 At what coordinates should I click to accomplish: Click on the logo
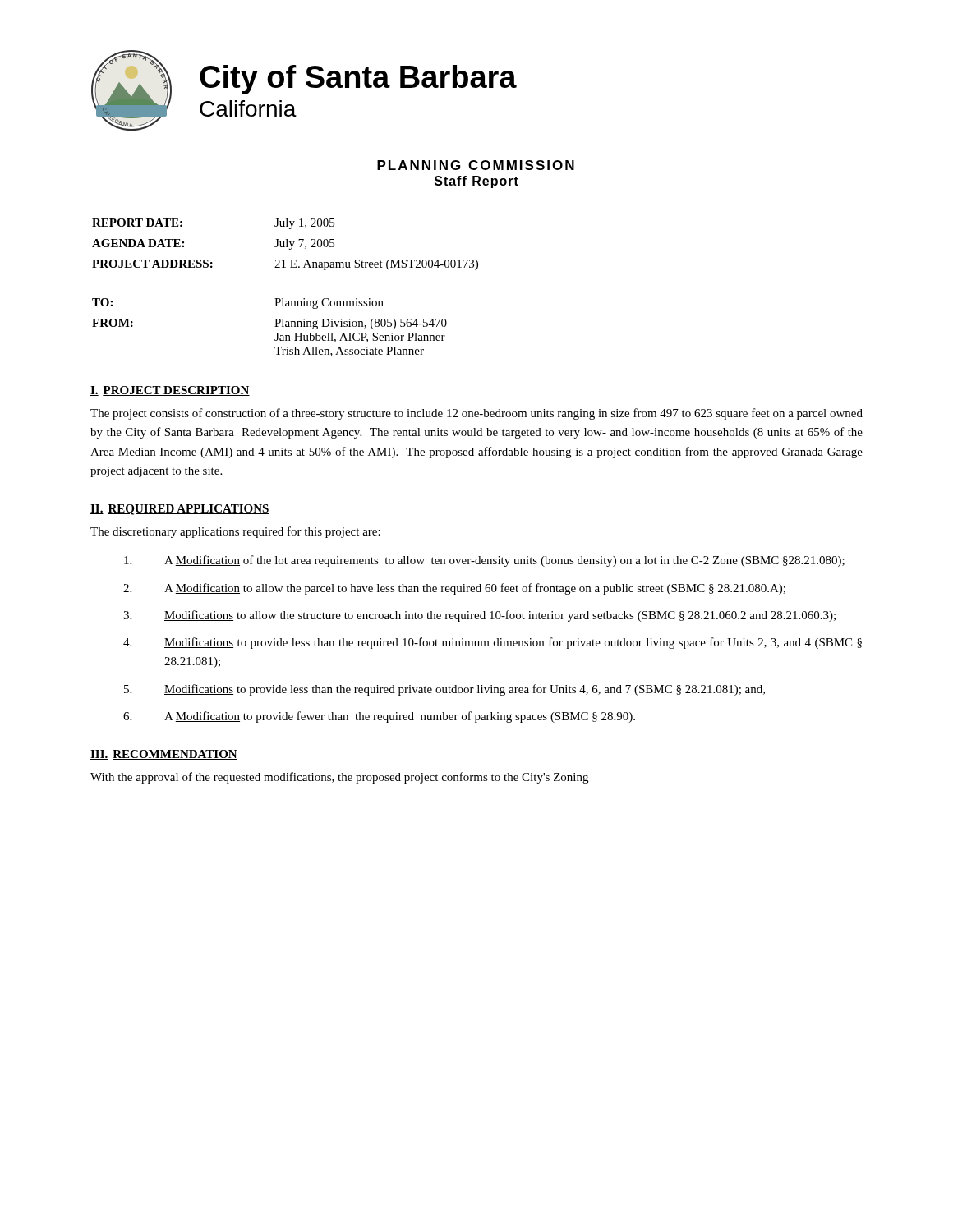tap(136, 92)
